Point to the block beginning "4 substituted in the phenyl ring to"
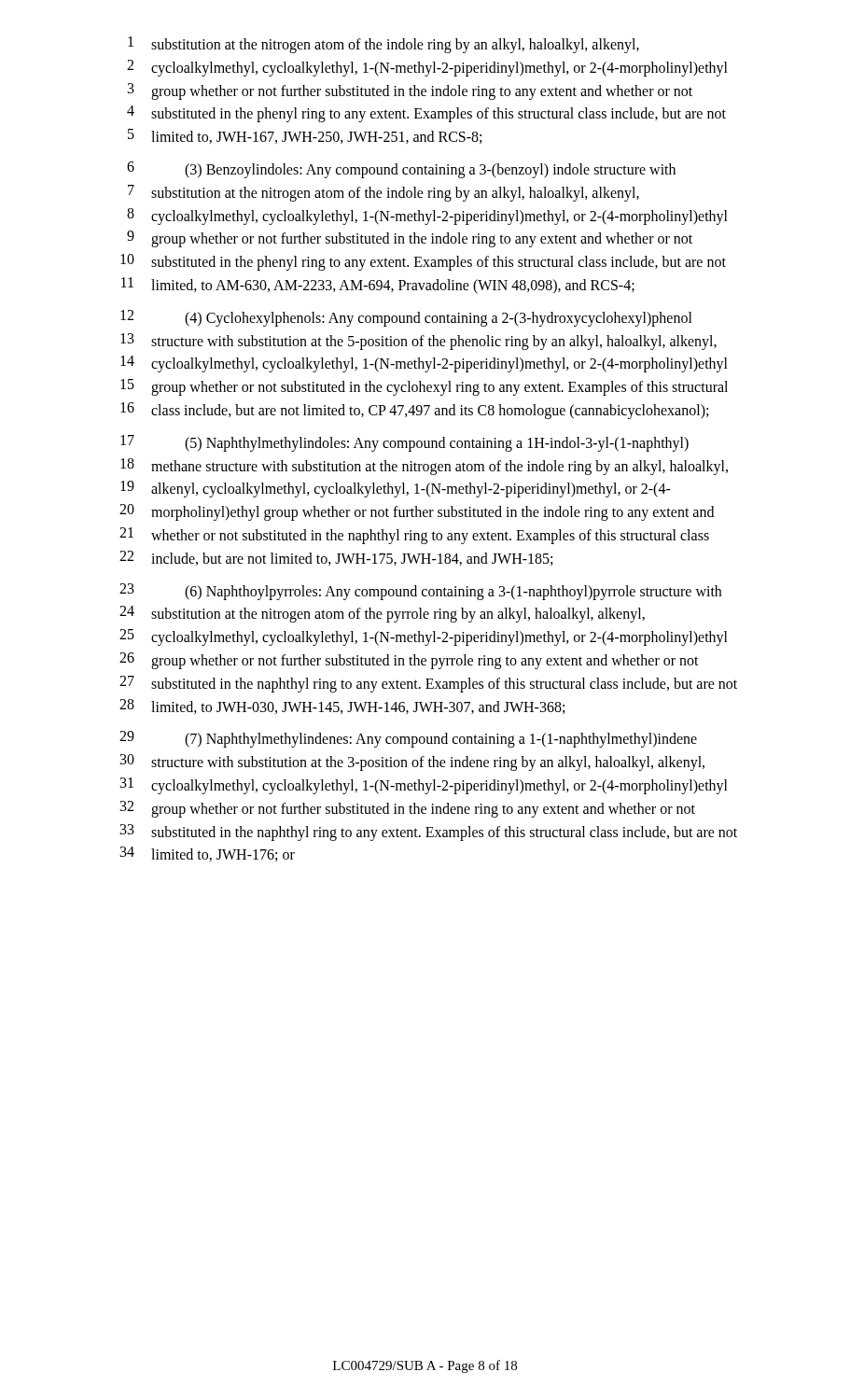Image resolution: width=850 pixels, height=1400 pixels. (442, 115)
